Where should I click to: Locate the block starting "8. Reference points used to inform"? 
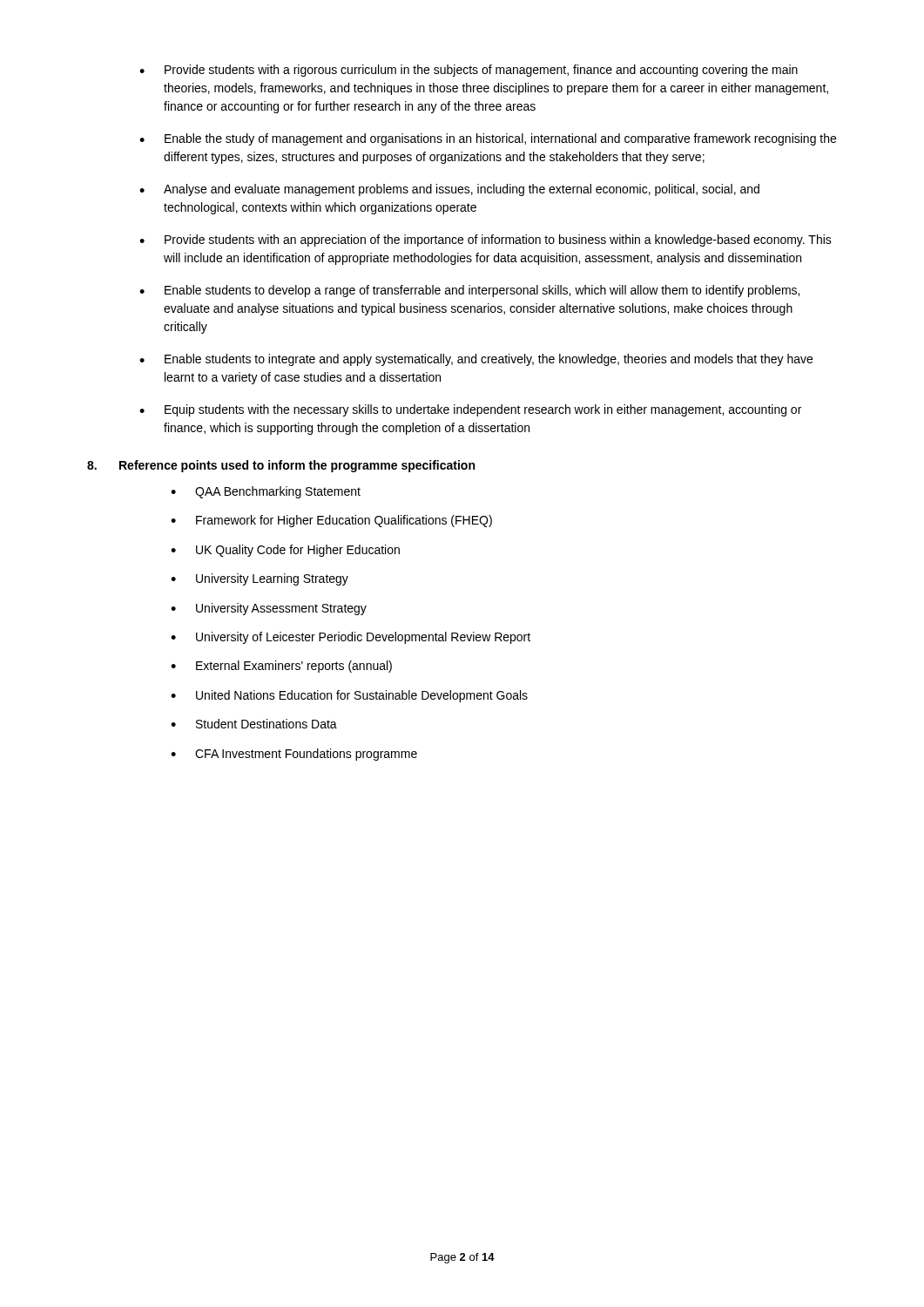click(x=281, y=465)
